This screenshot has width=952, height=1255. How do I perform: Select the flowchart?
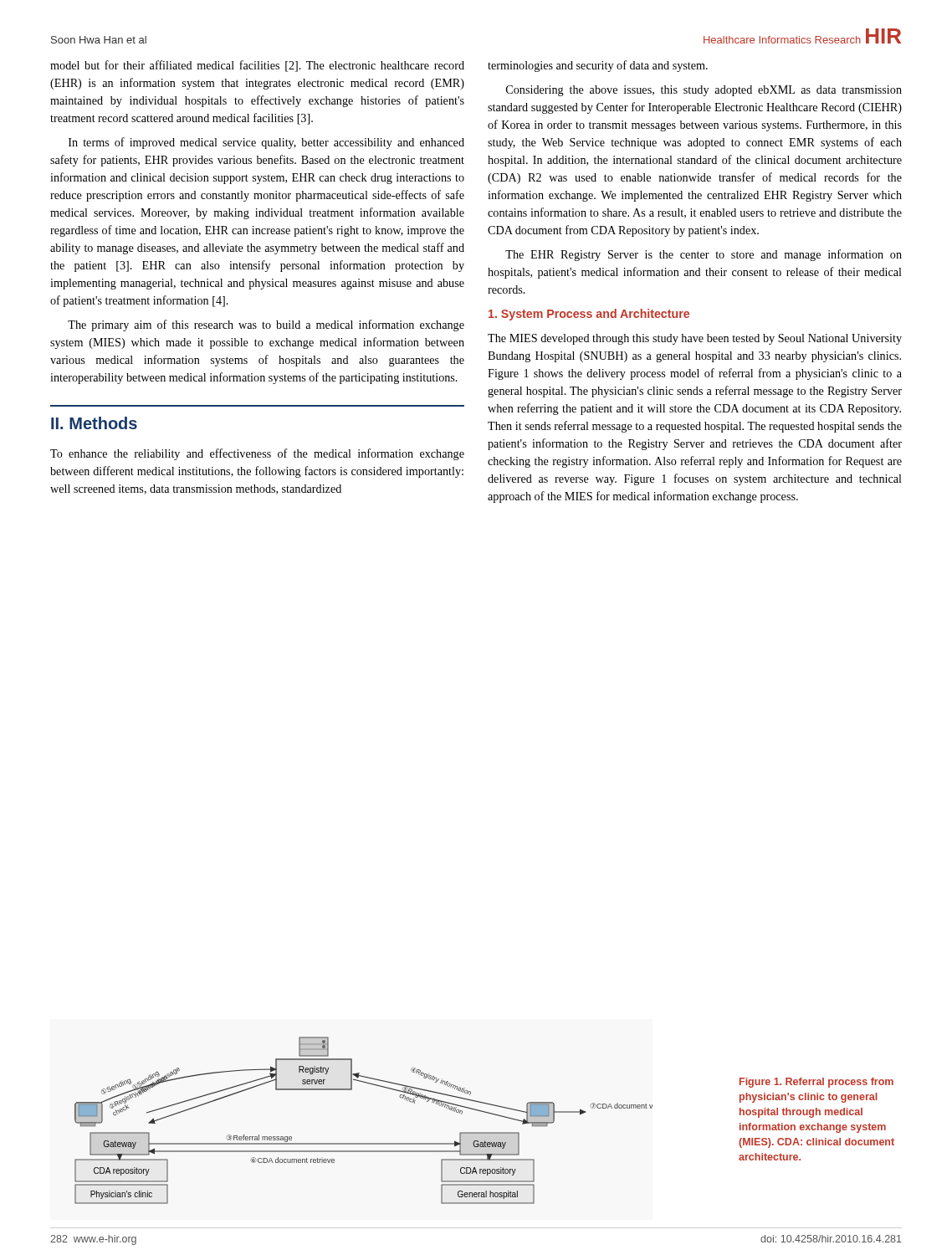(387, 1119)
